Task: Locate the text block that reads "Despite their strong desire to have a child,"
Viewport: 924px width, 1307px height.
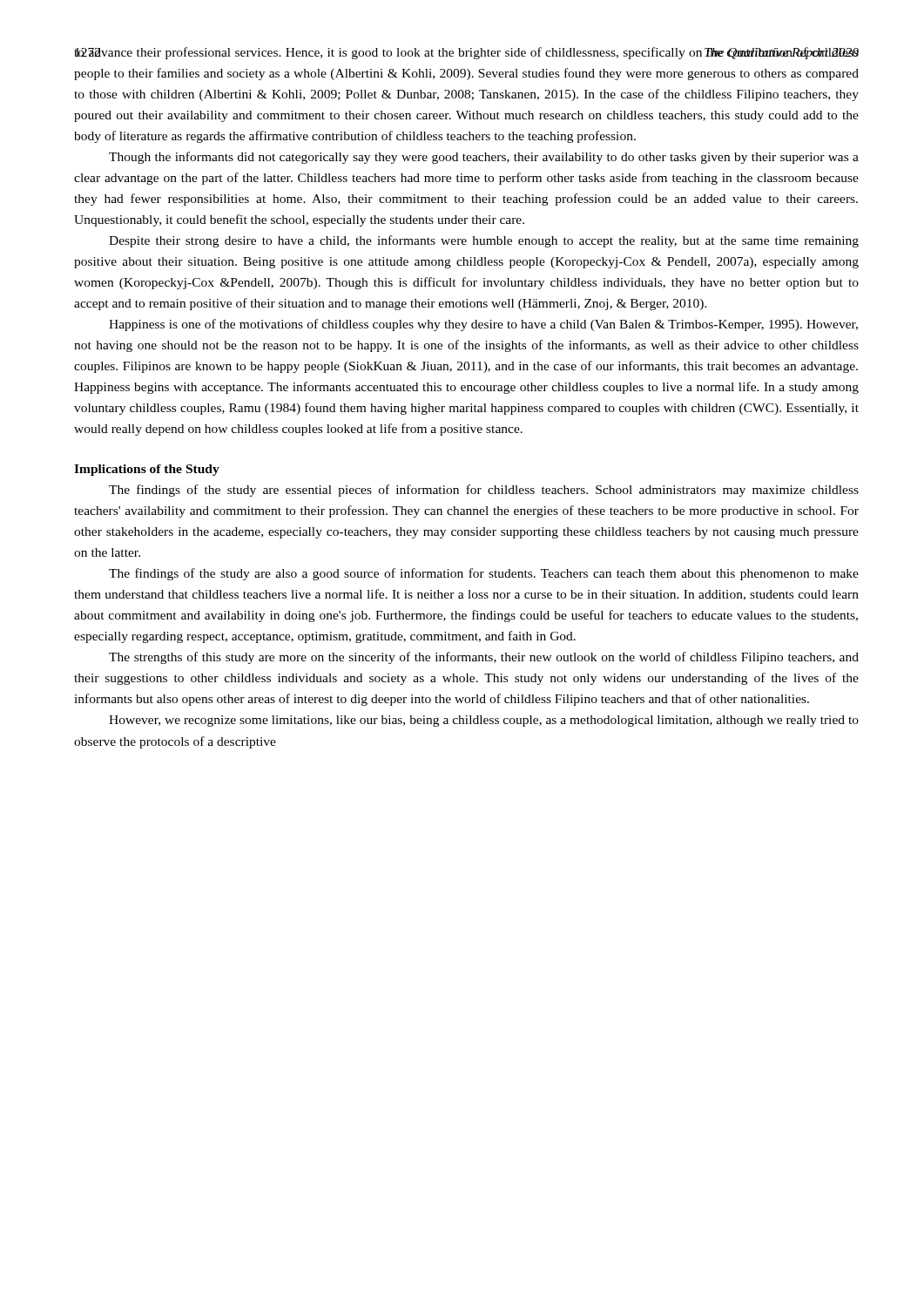Action: tap(466, 272)
